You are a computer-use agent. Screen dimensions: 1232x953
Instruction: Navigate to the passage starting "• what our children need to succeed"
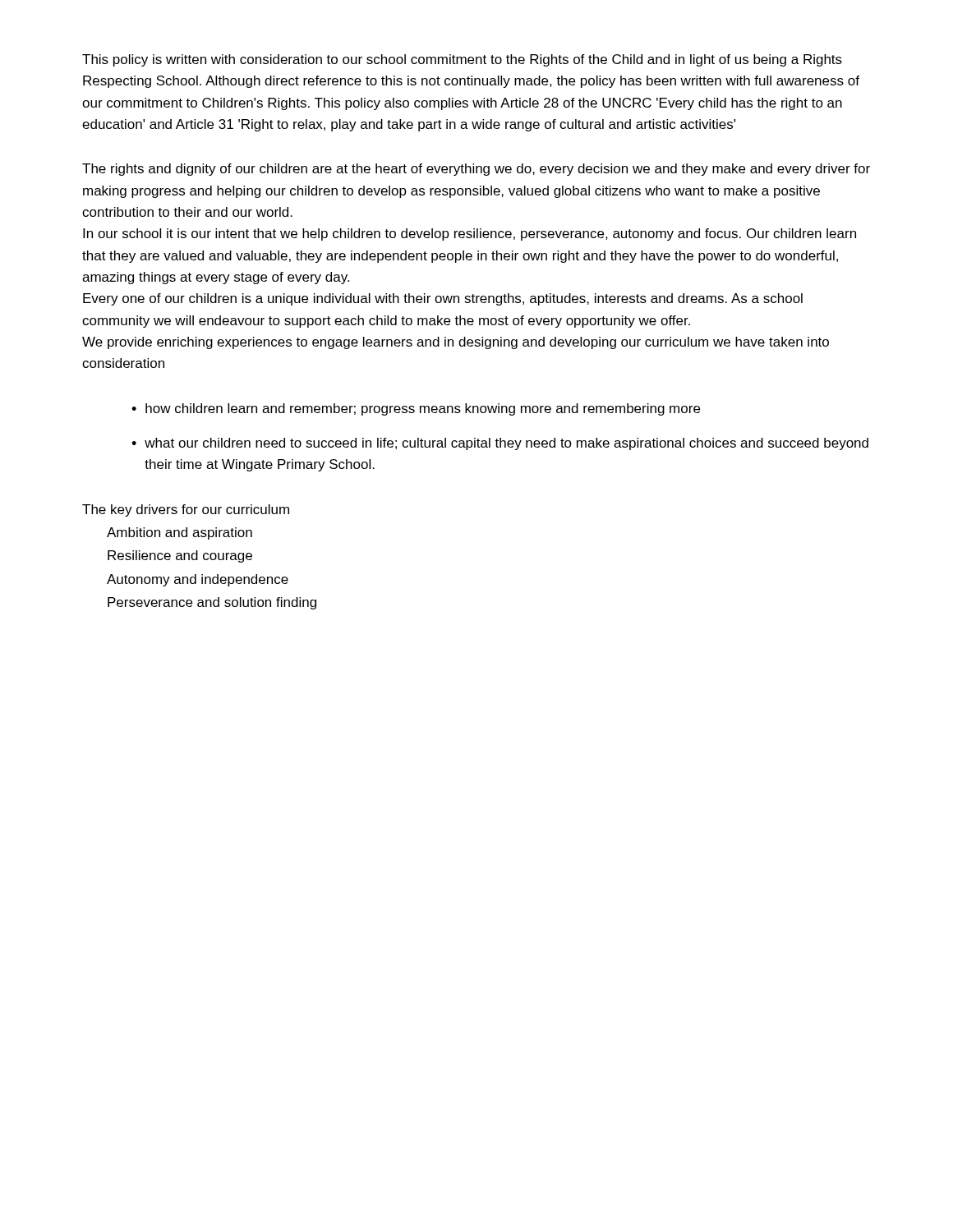(501, 454)
